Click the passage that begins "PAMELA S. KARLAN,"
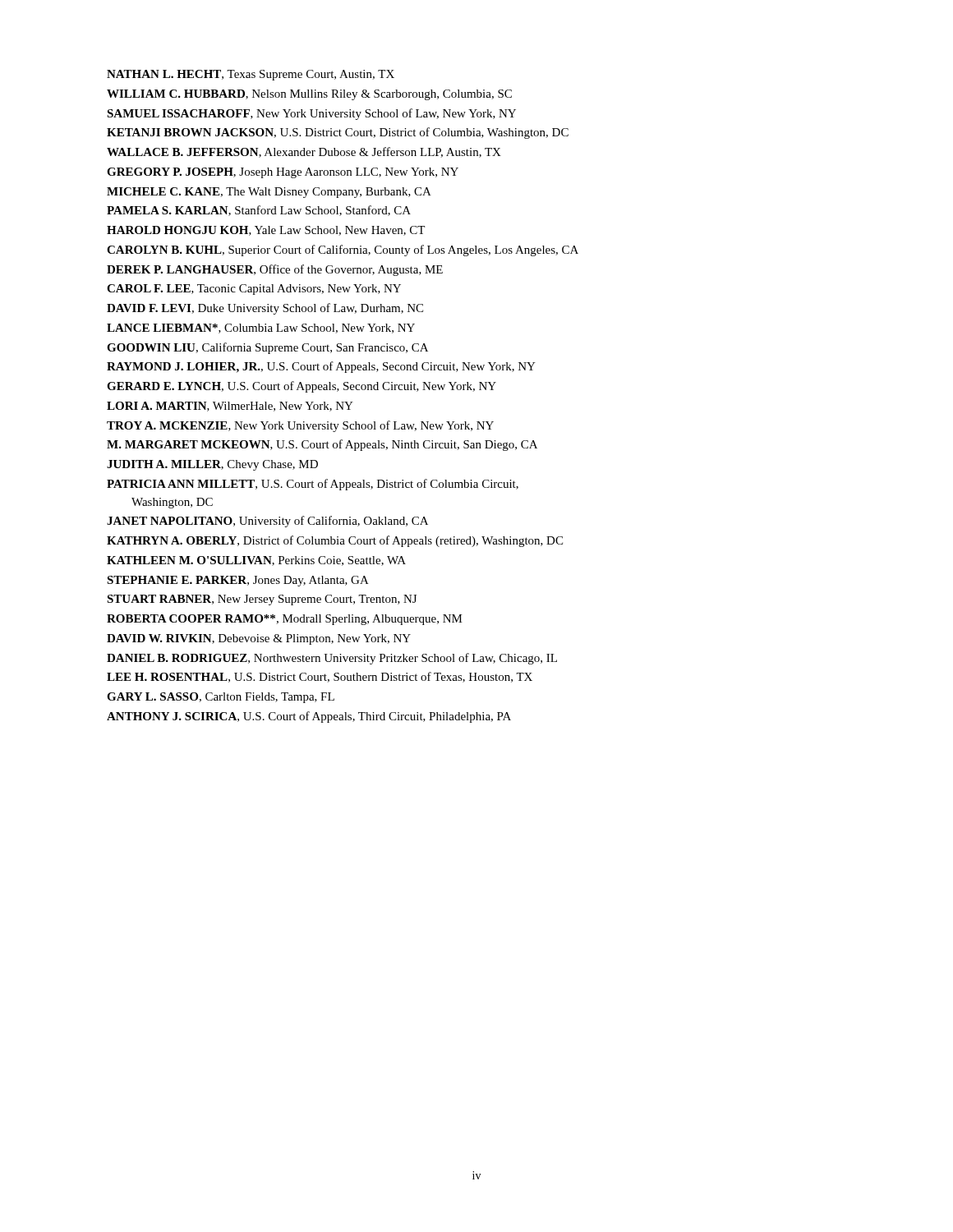Image resolution: width=953 pixels, height=1232 pixels. click(259, 210)
